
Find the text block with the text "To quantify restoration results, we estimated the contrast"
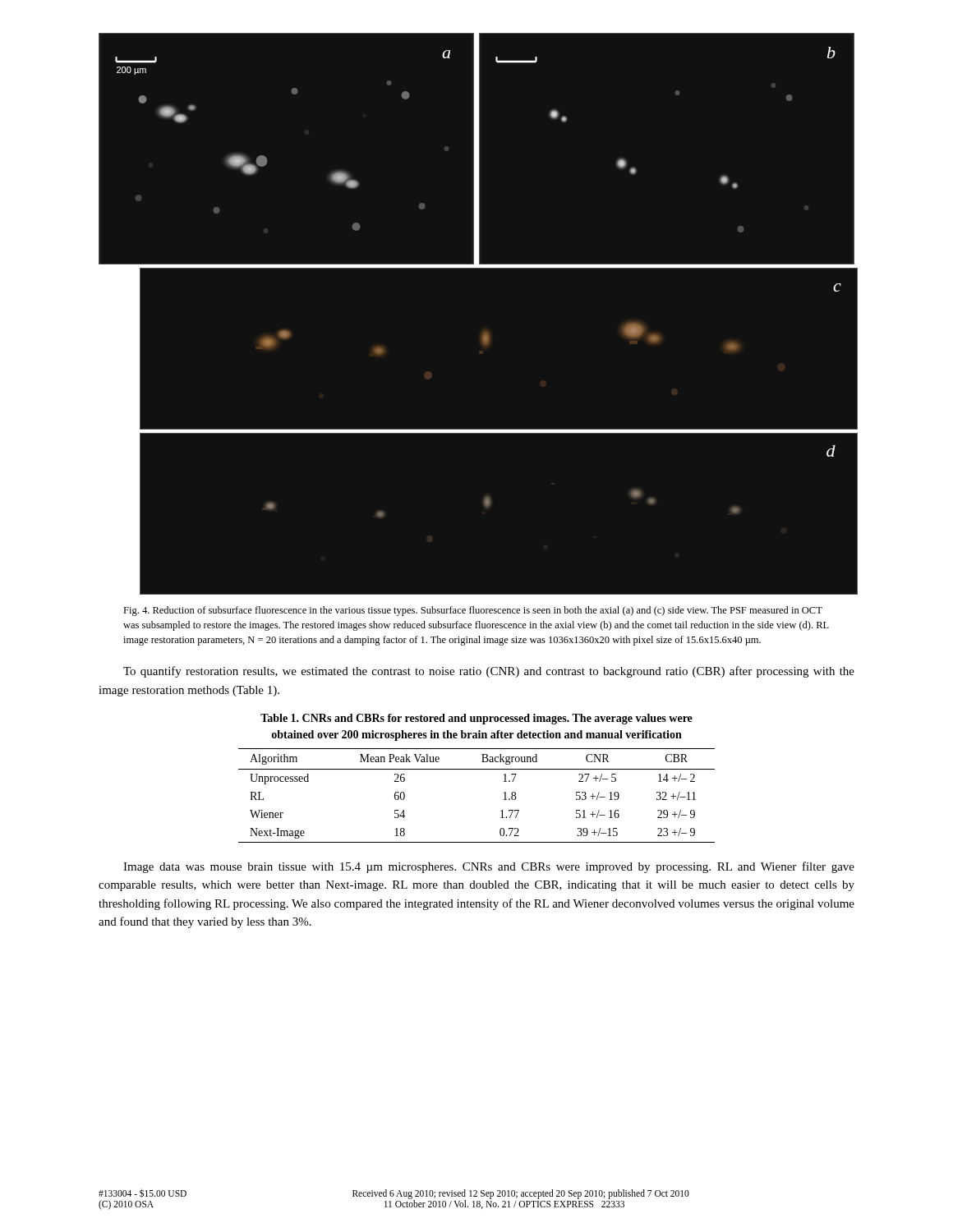[x=476, y=681]
